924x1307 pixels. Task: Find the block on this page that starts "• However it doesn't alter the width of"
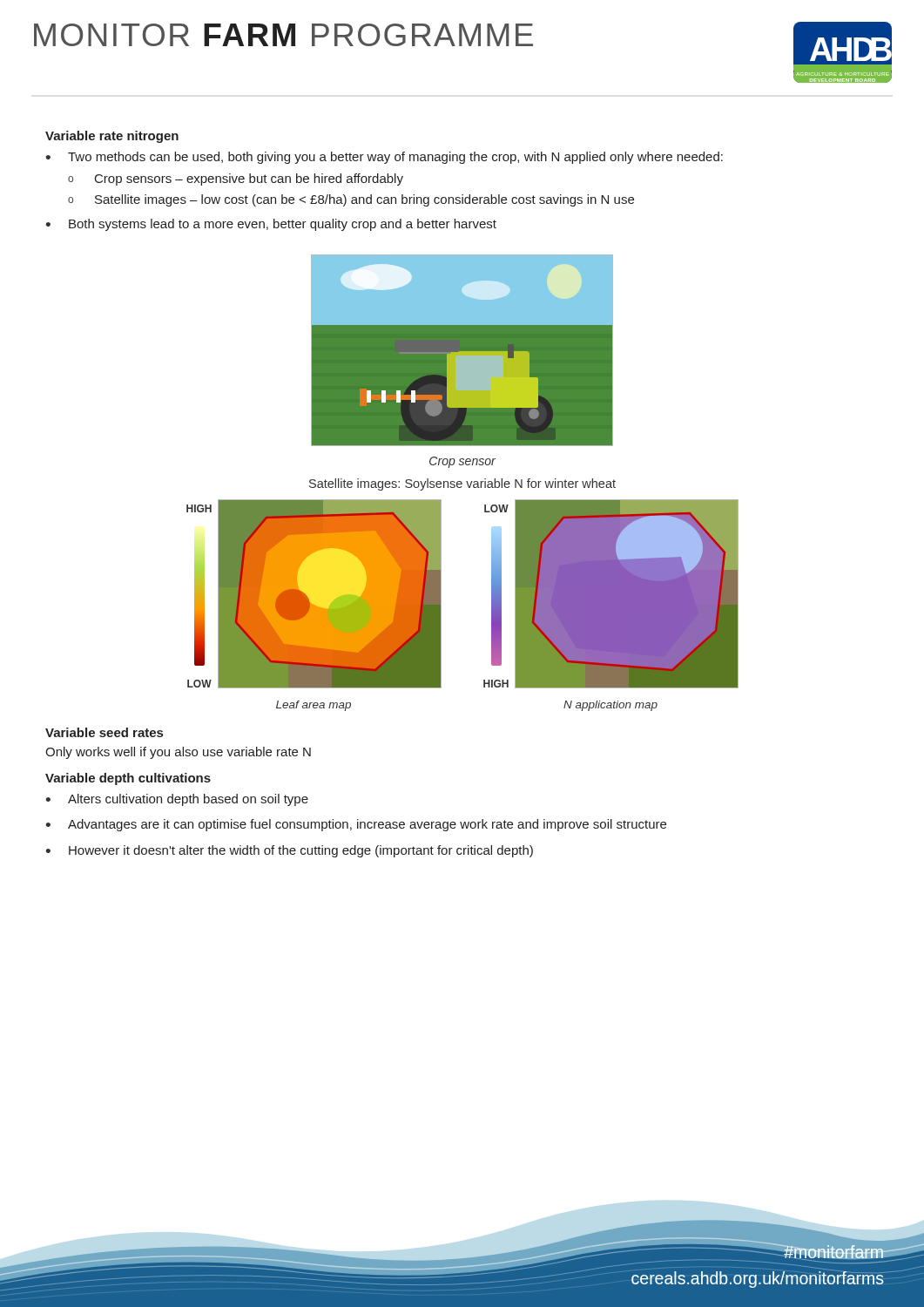289,852
